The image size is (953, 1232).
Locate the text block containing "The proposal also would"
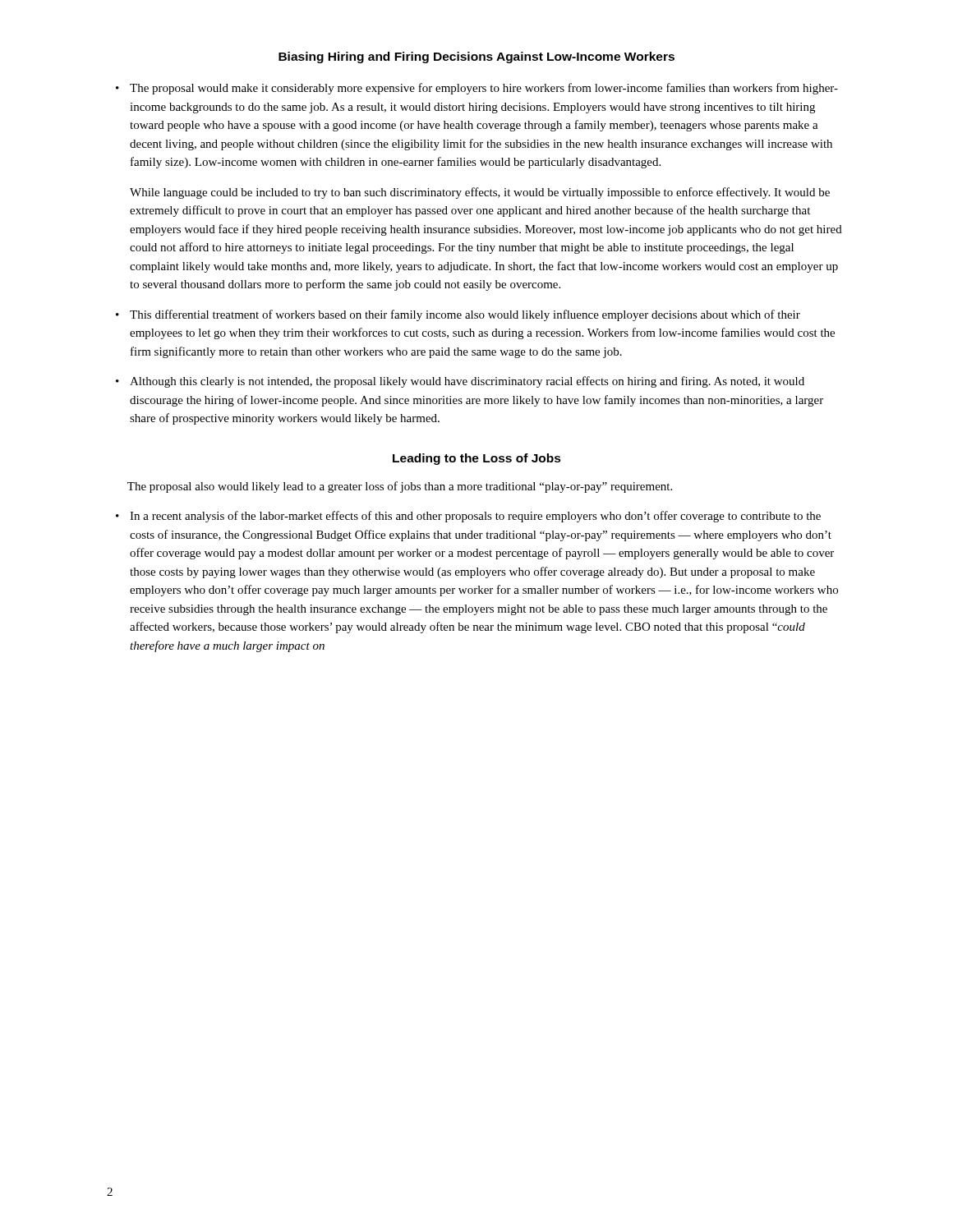[394, 486]
